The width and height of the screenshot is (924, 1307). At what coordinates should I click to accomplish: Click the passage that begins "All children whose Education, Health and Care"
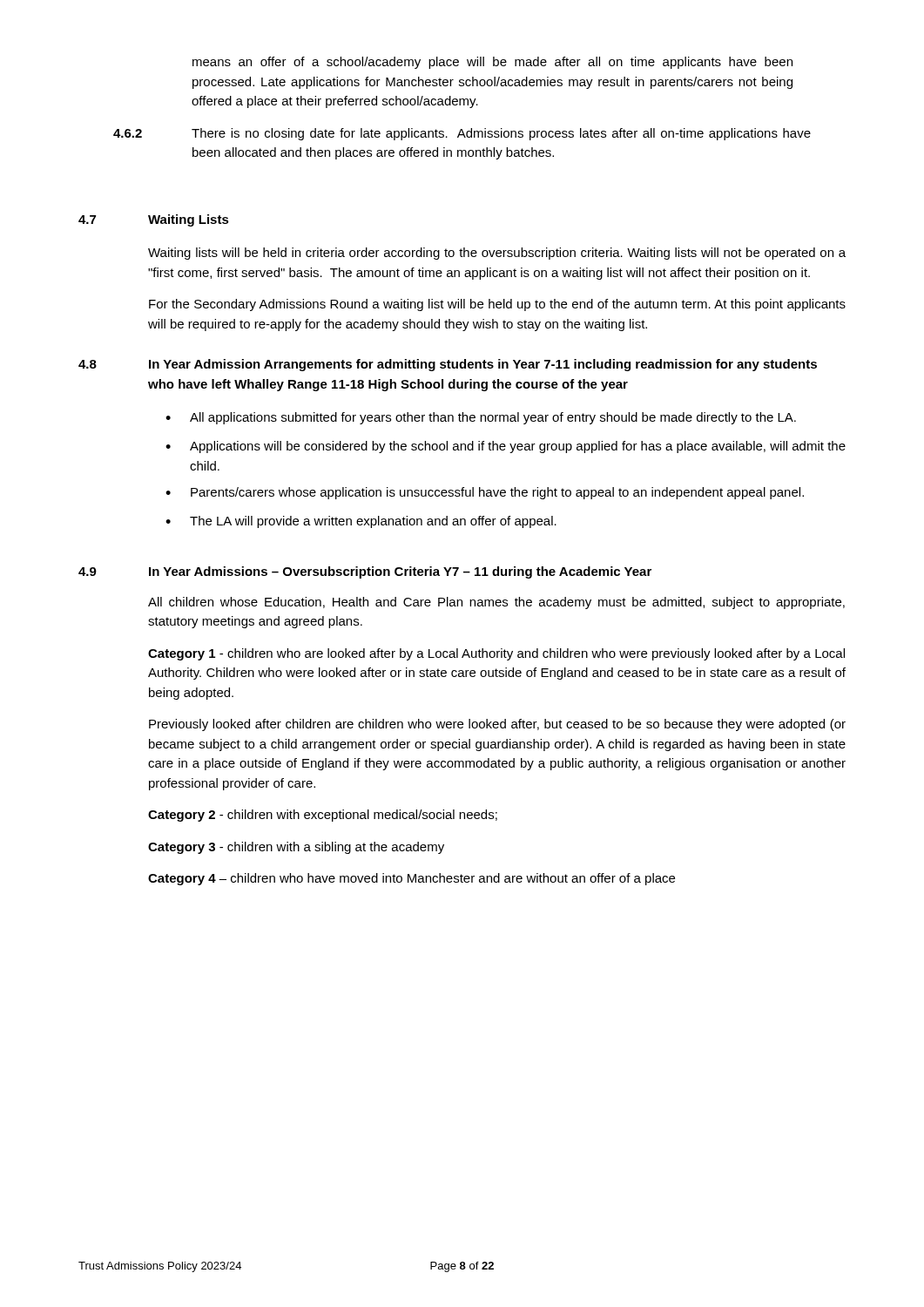click(497, 611)
